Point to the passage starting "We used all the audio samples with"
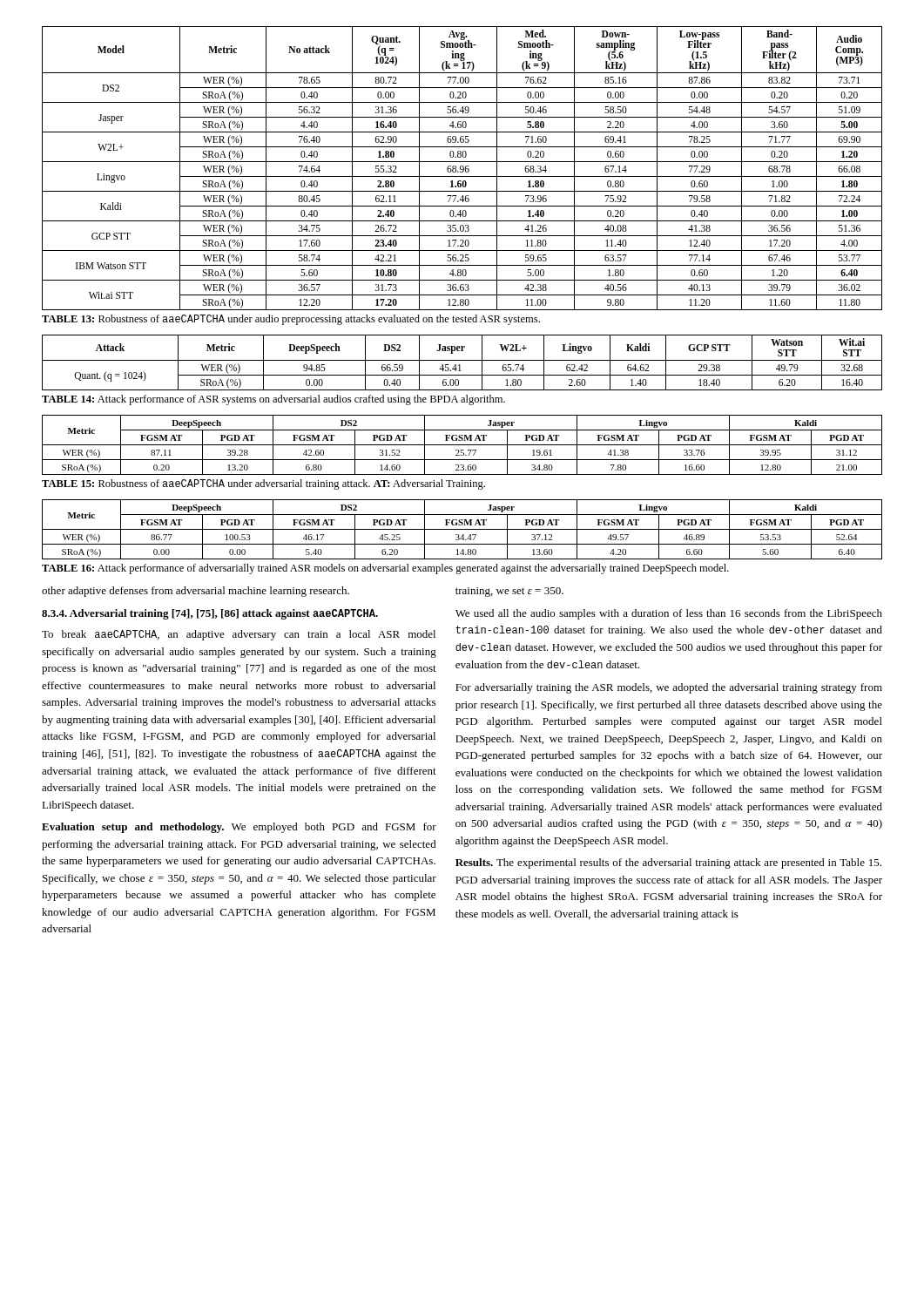 [669, 639]
